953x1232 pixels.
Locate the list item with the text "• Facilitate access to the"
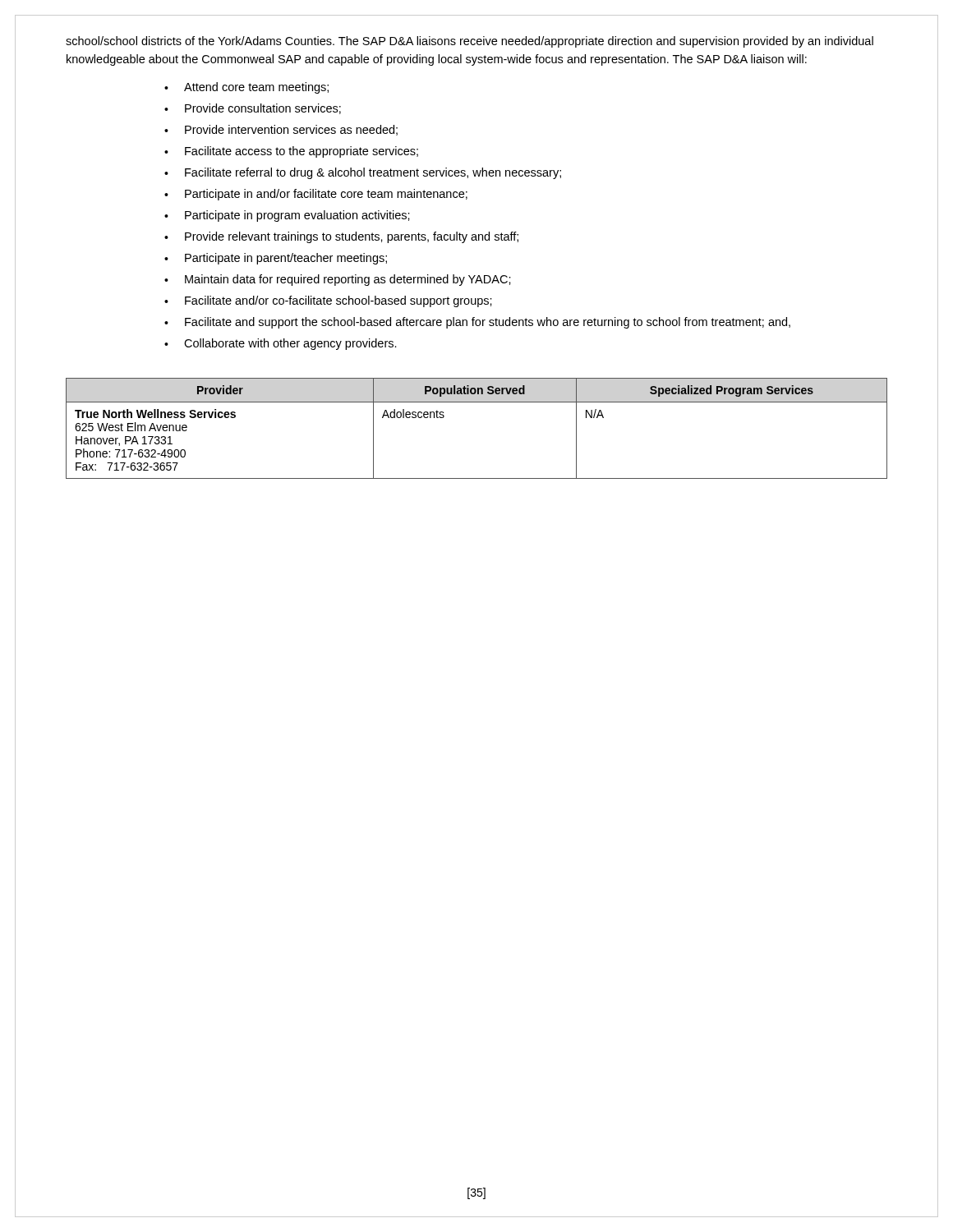coord(291,152)
